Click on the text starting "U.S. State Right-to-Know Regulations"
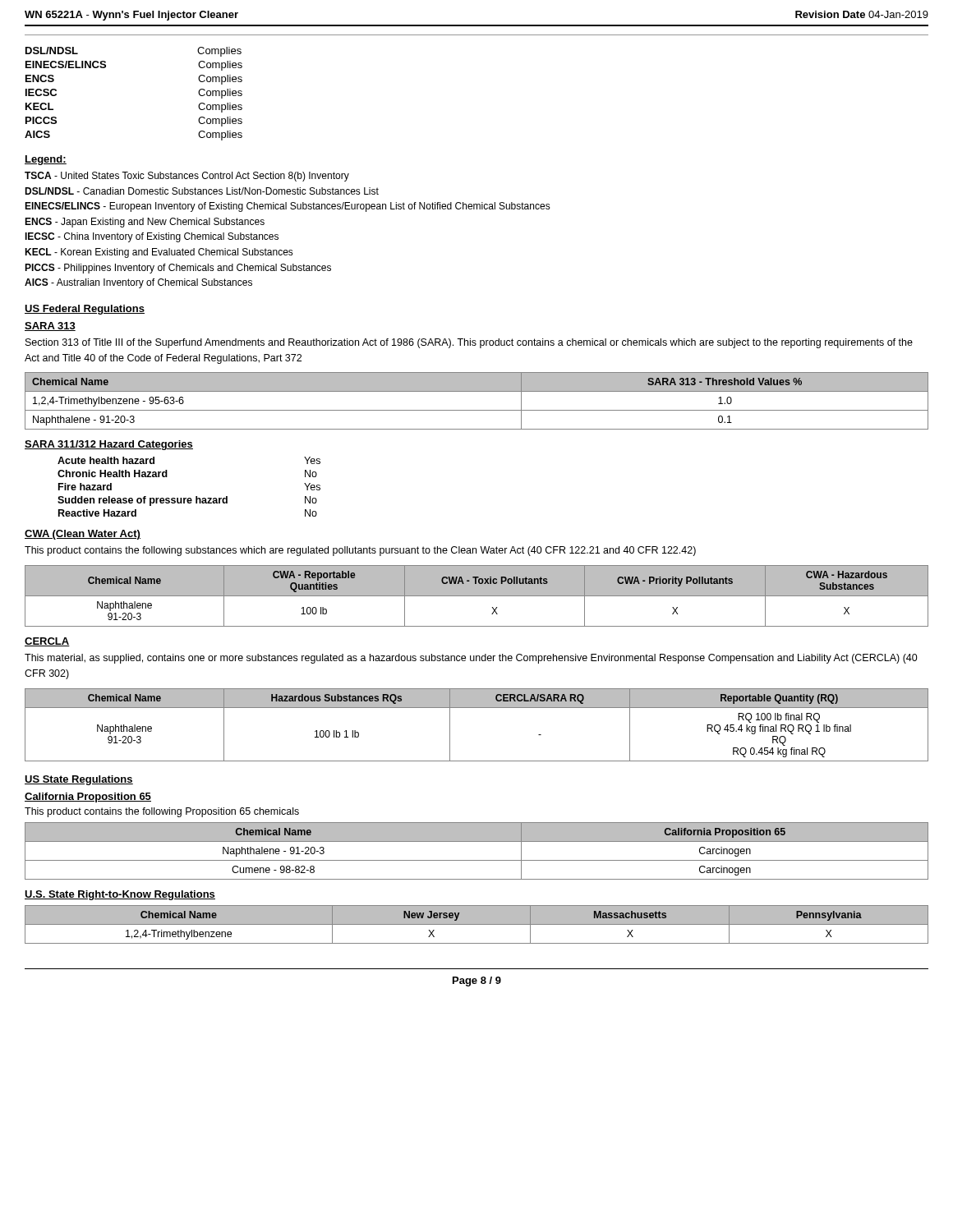953x1232 pixels. pos(120,894)
